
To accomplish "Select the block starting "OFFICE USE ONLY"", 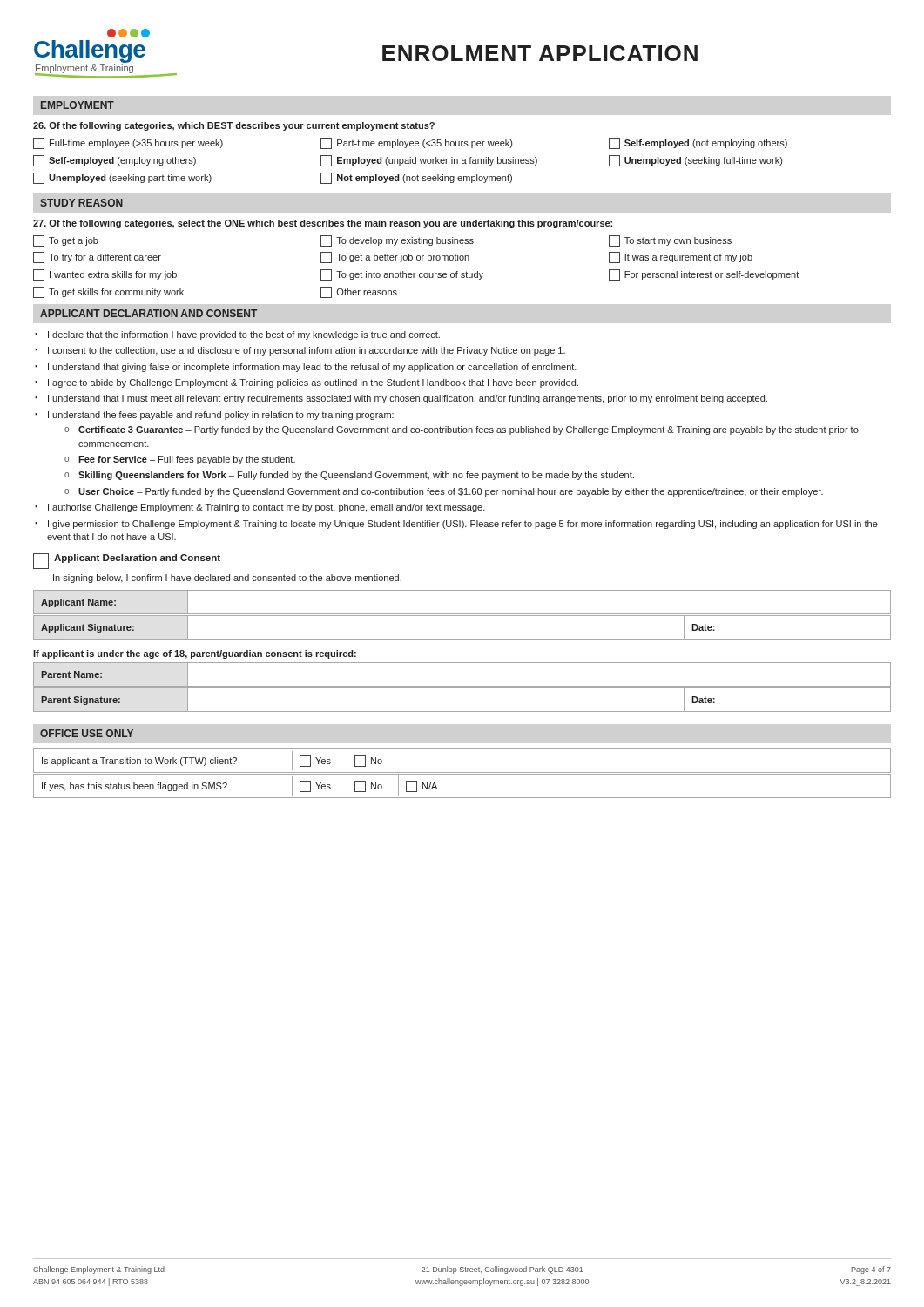I will pos(87,734).
